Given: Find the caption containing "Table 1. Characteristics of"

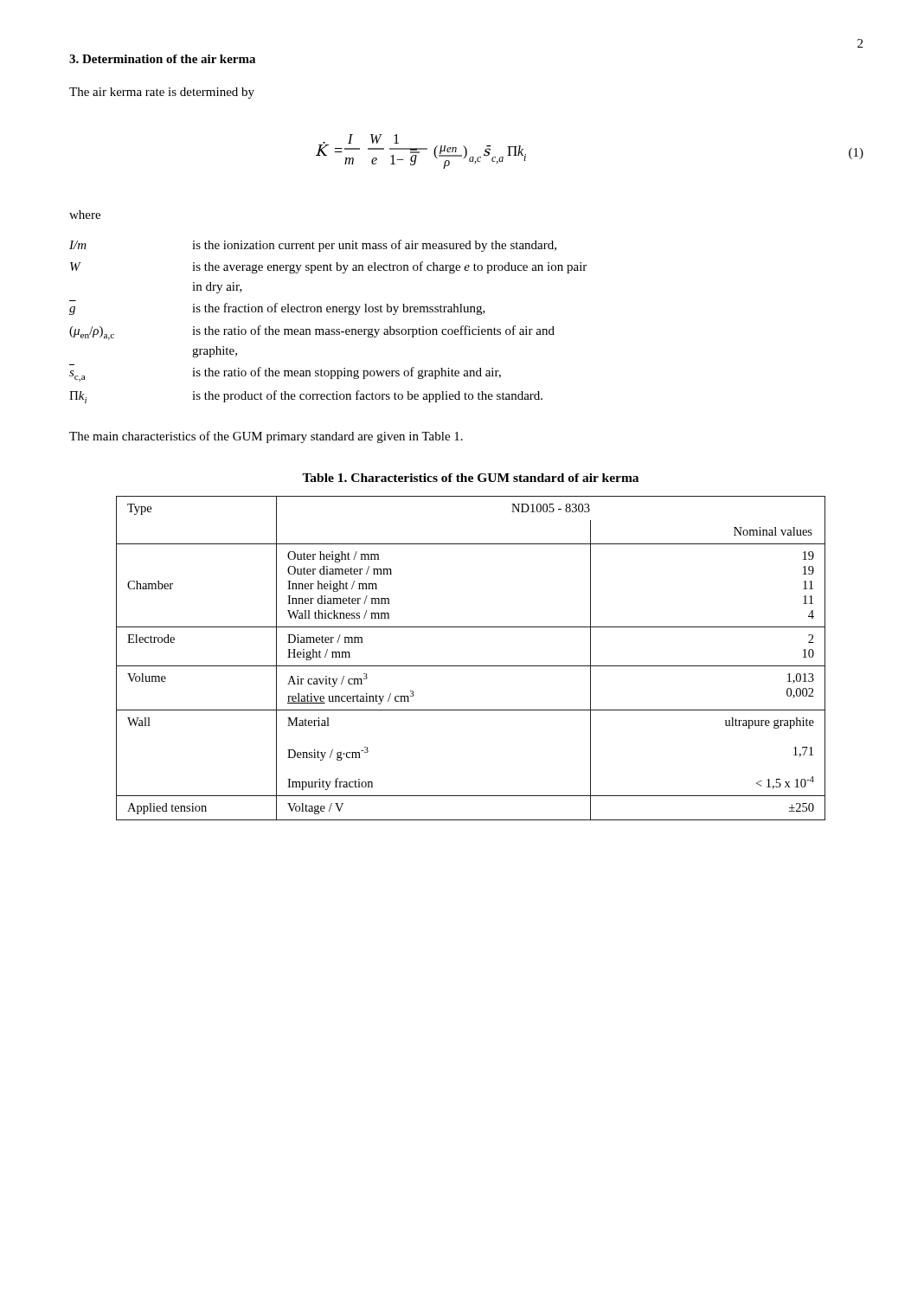Looking at the screenshot, I should pyautogui.click(x=471, y=478).
